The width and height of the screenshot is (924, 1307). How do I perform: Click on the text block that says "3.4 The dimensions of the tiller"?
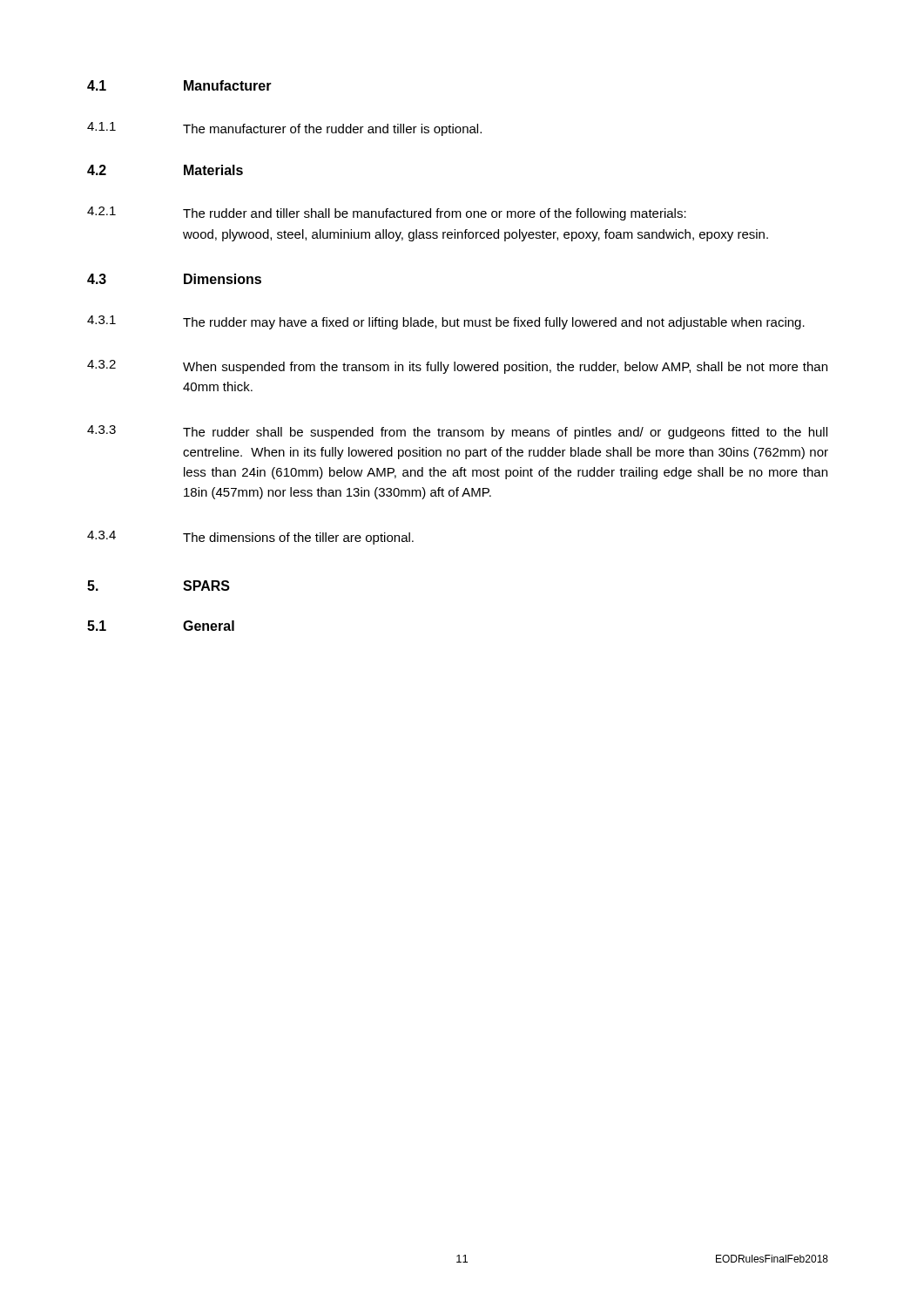250,538
